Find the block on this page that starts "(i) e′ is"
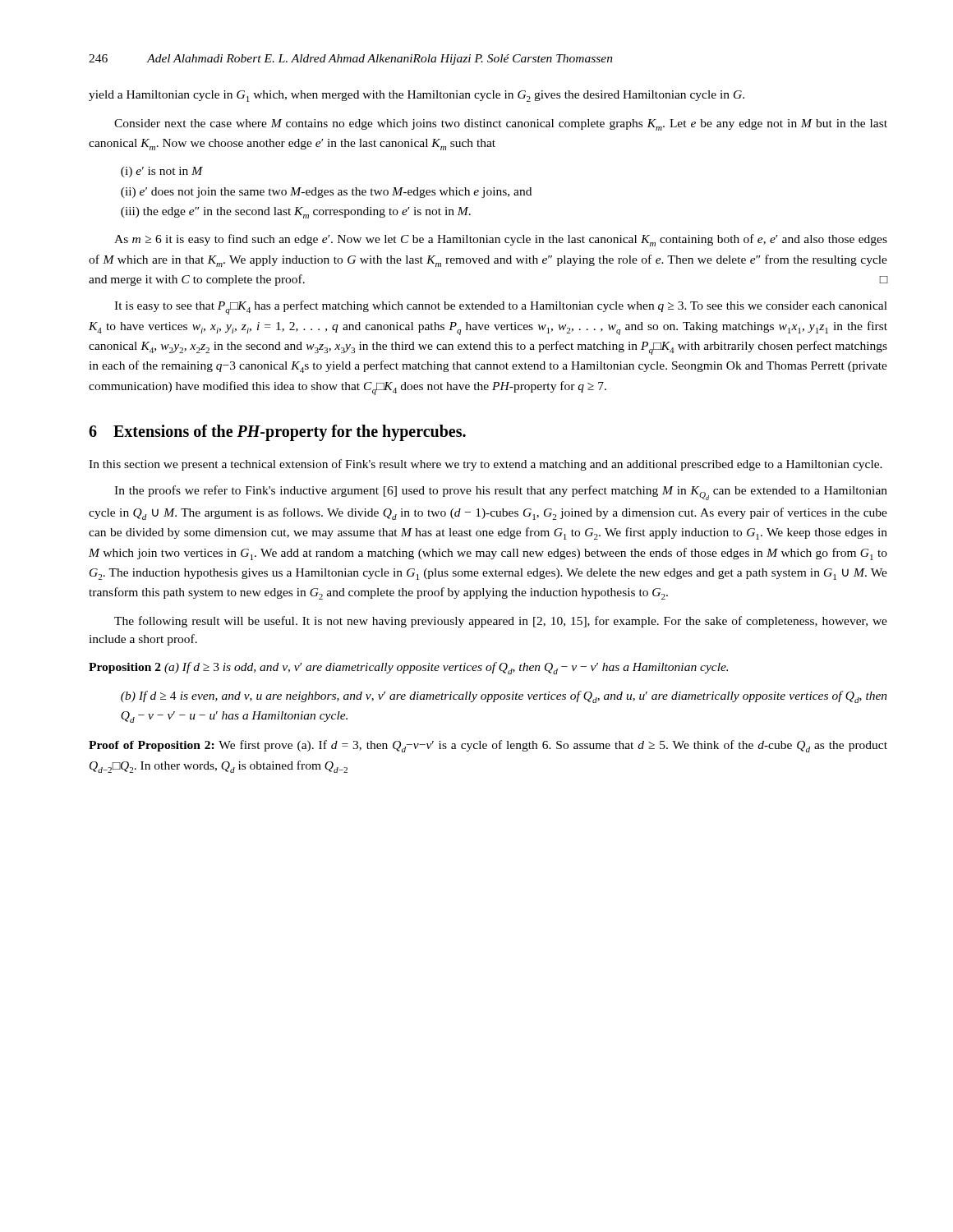Viewport: 953px width, 1232px height. point(161,171)
